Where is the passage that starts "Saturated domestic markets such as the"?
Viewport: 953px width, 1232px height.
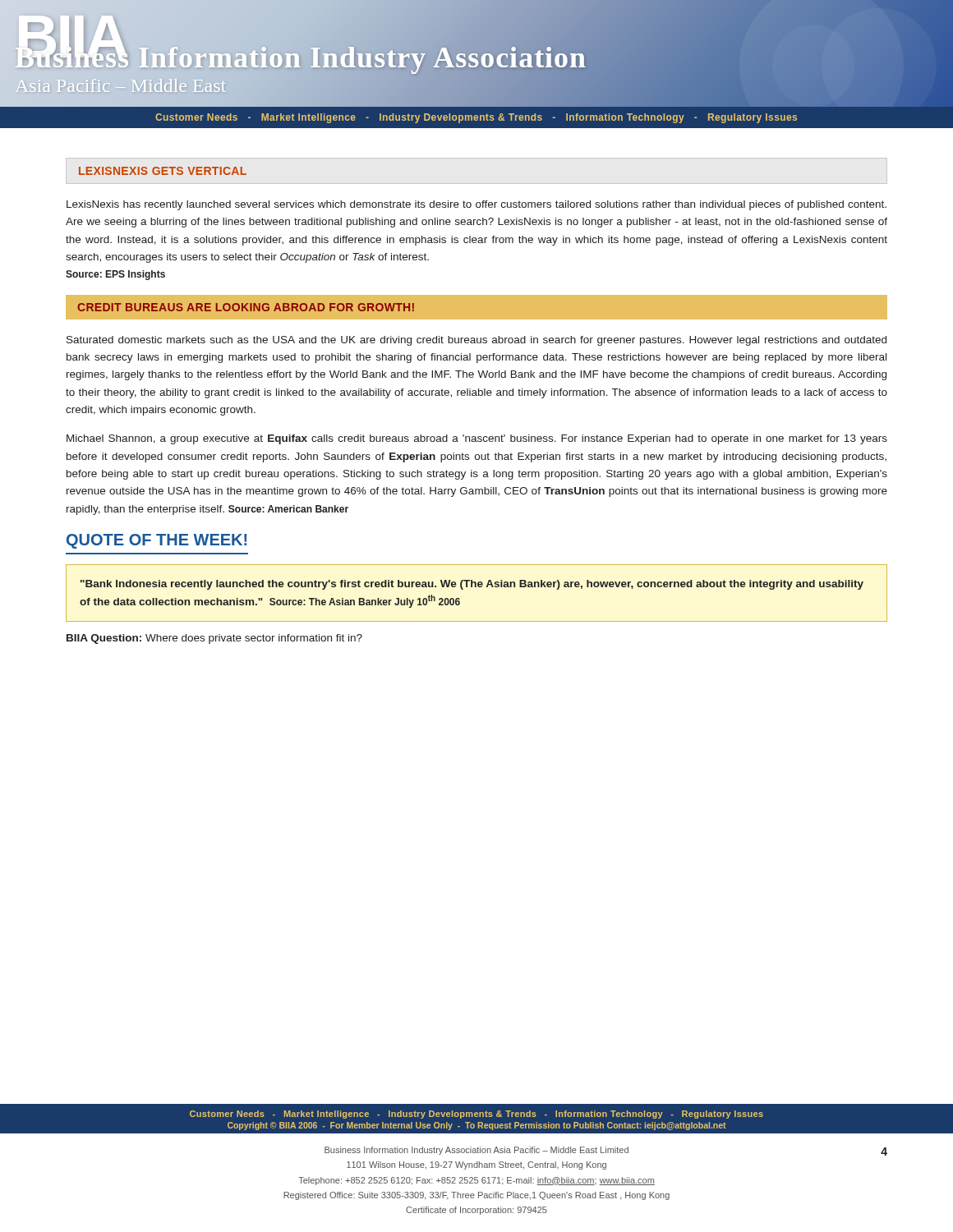coord(476,374)
